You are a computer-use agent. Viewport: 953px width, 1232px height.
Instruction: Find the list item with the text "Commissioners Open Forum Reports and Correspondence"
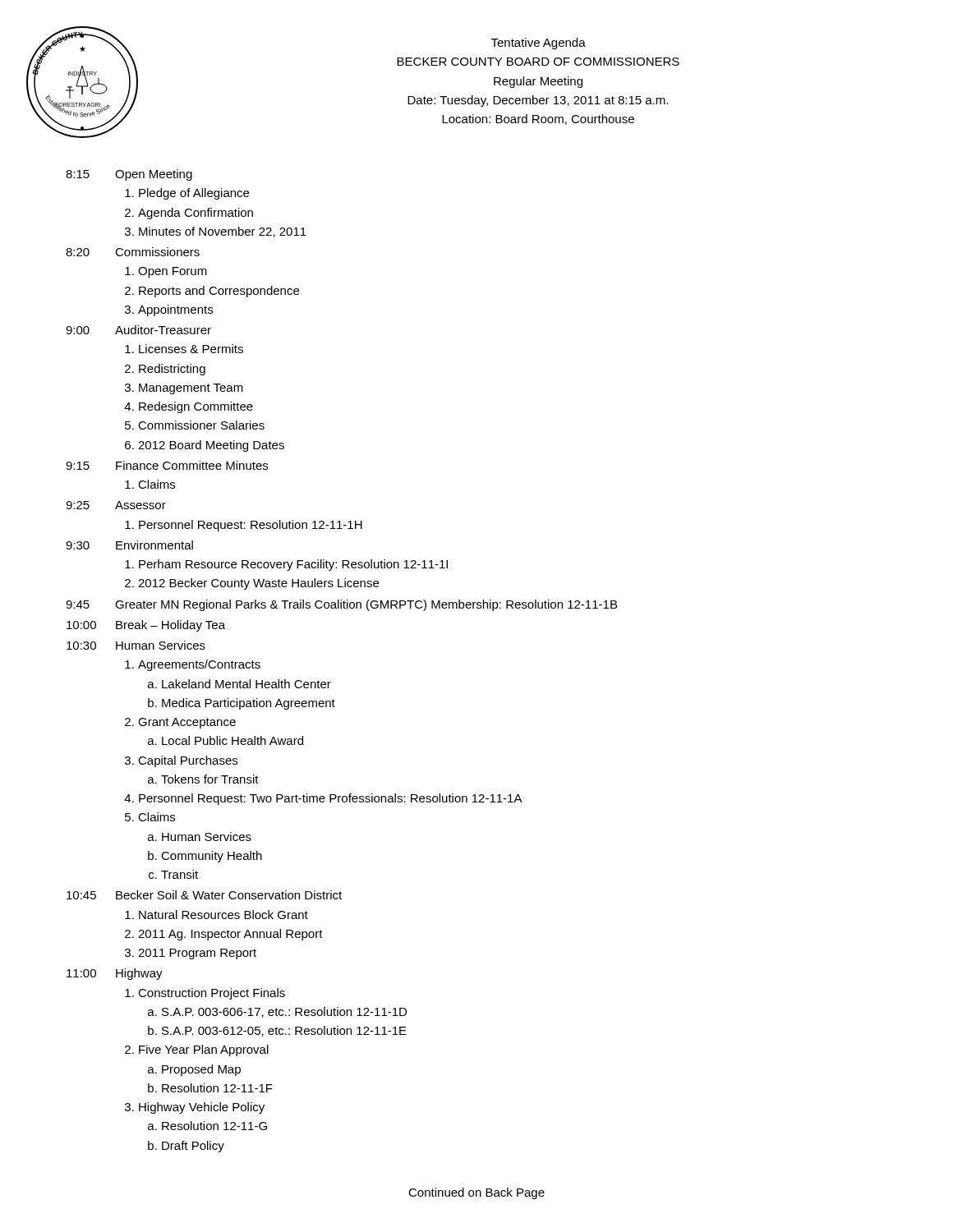click(157, 252)
